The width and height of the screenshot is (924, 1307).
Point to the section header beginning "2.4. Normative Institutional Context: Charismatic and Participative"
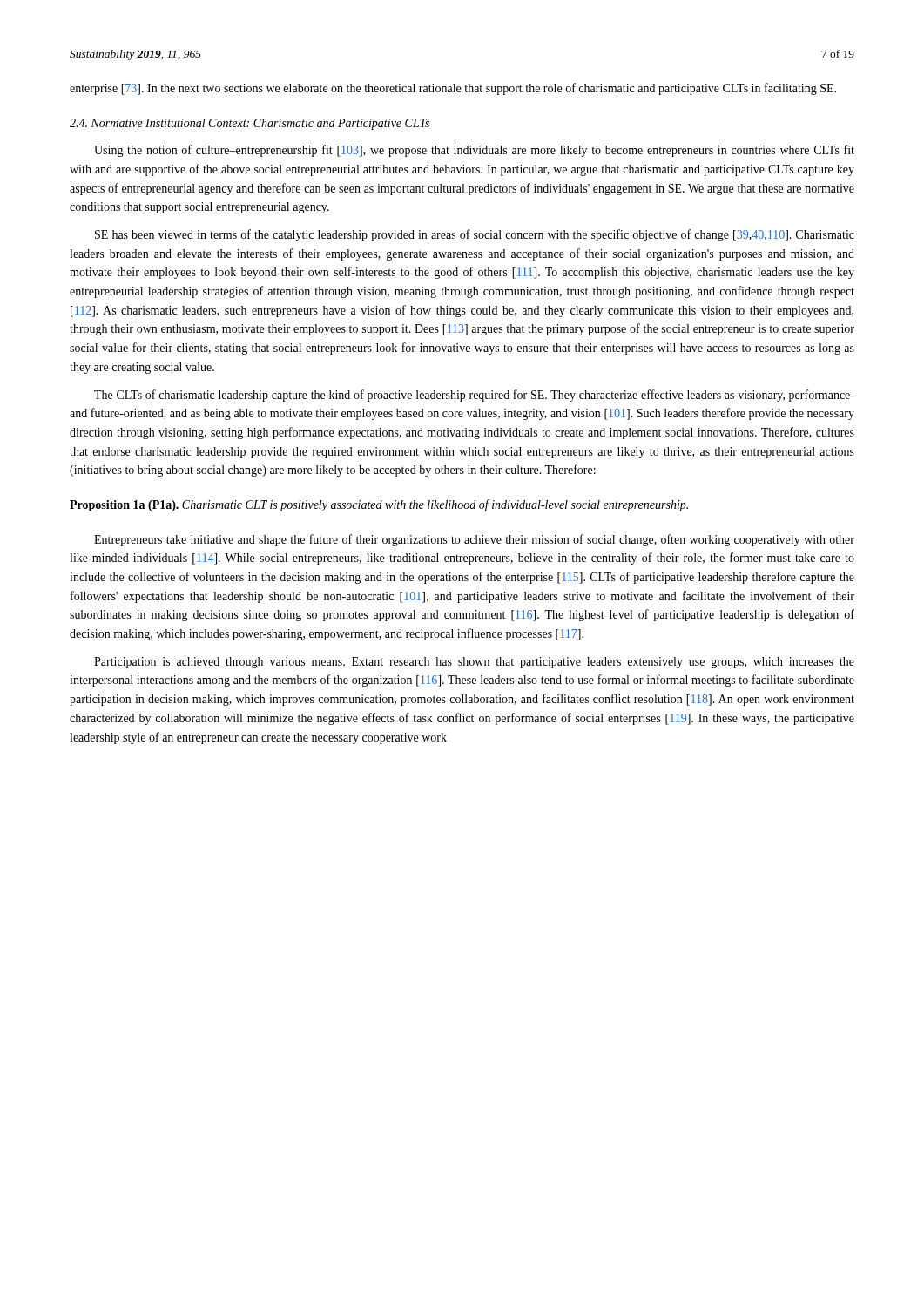point(250,123)
